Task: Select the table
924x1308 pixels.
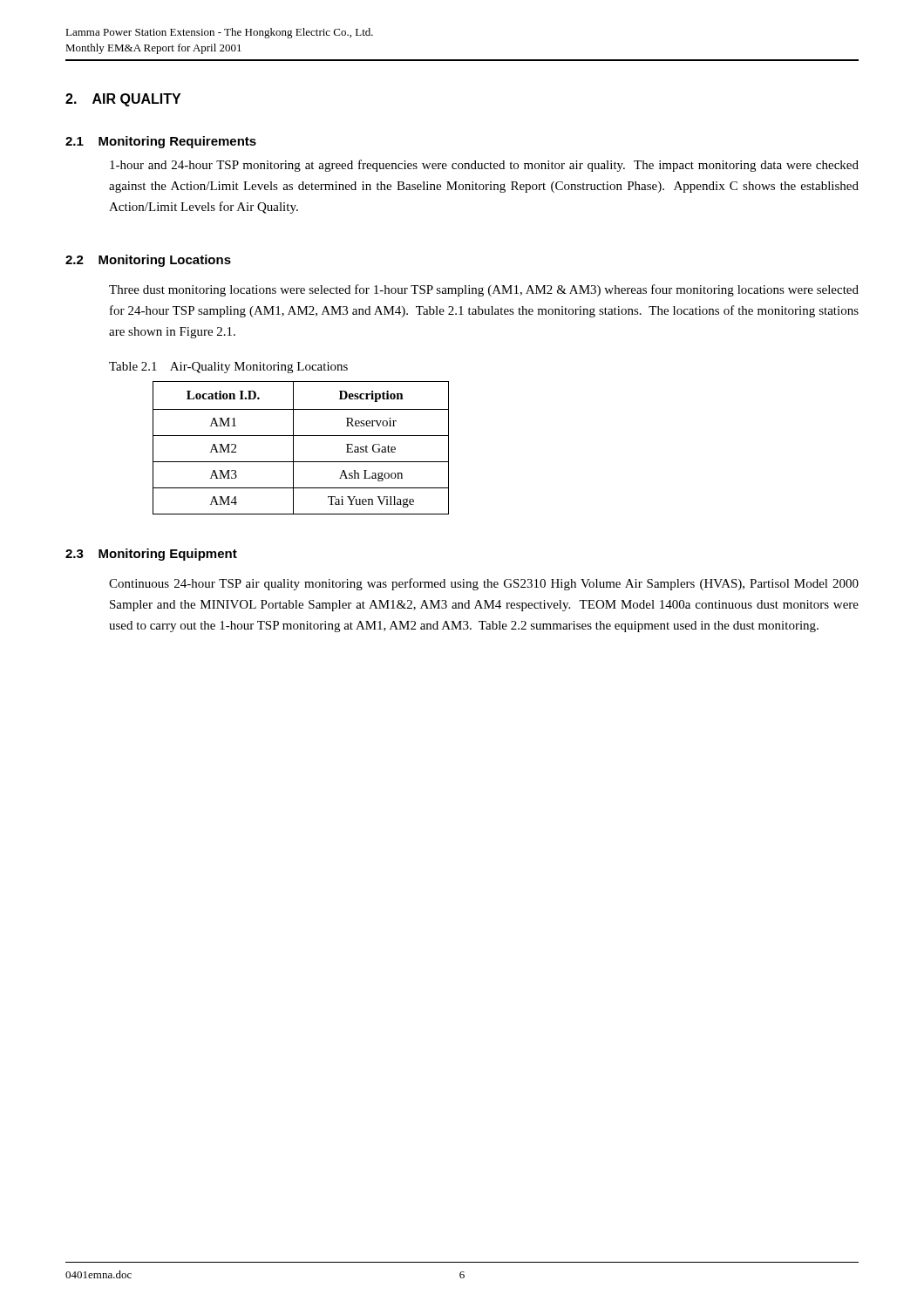Action: [506, 448]
